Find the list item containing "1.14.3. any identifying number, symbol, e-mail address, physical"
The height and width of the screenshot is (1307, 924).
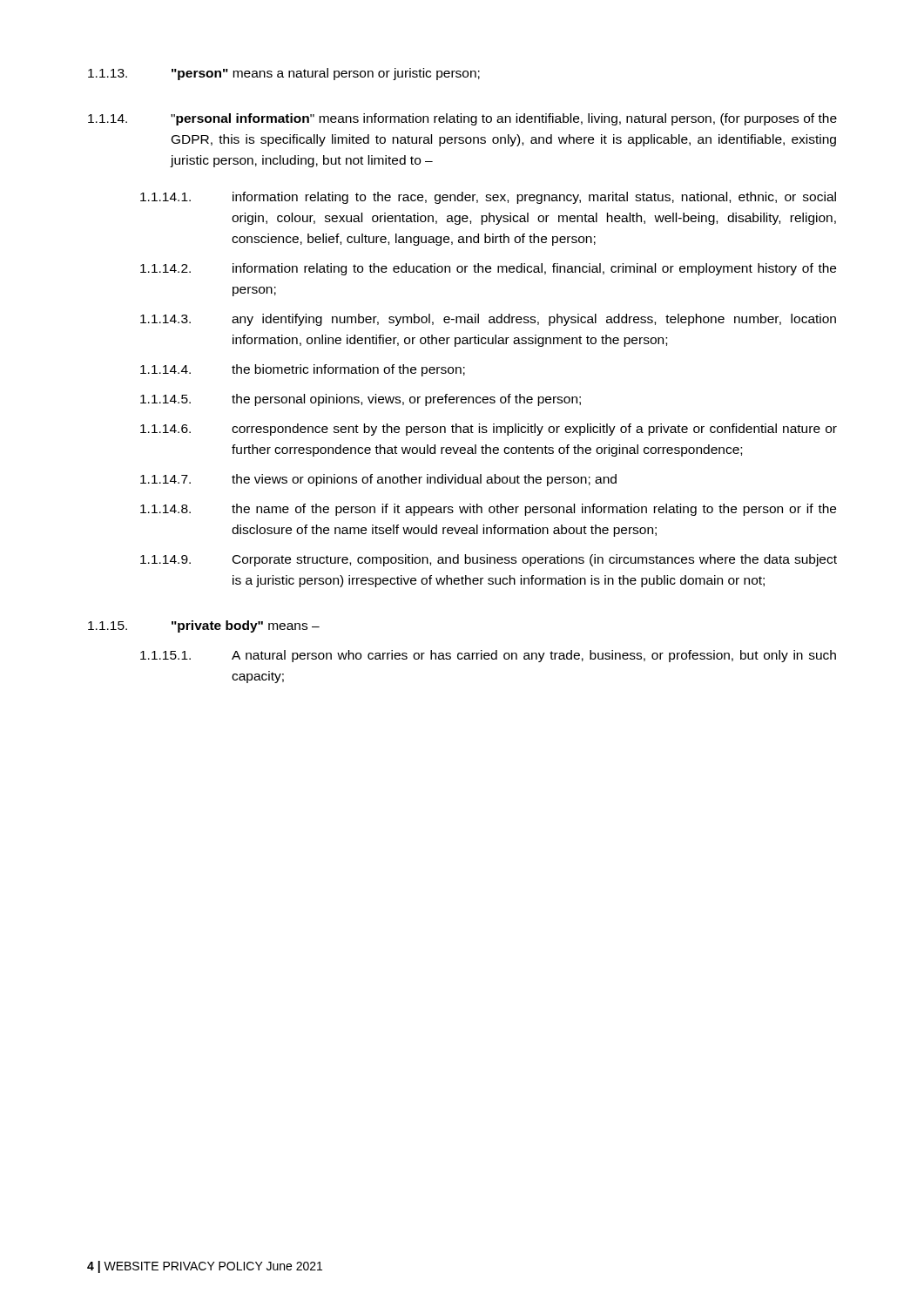click(x=488, y=329)
